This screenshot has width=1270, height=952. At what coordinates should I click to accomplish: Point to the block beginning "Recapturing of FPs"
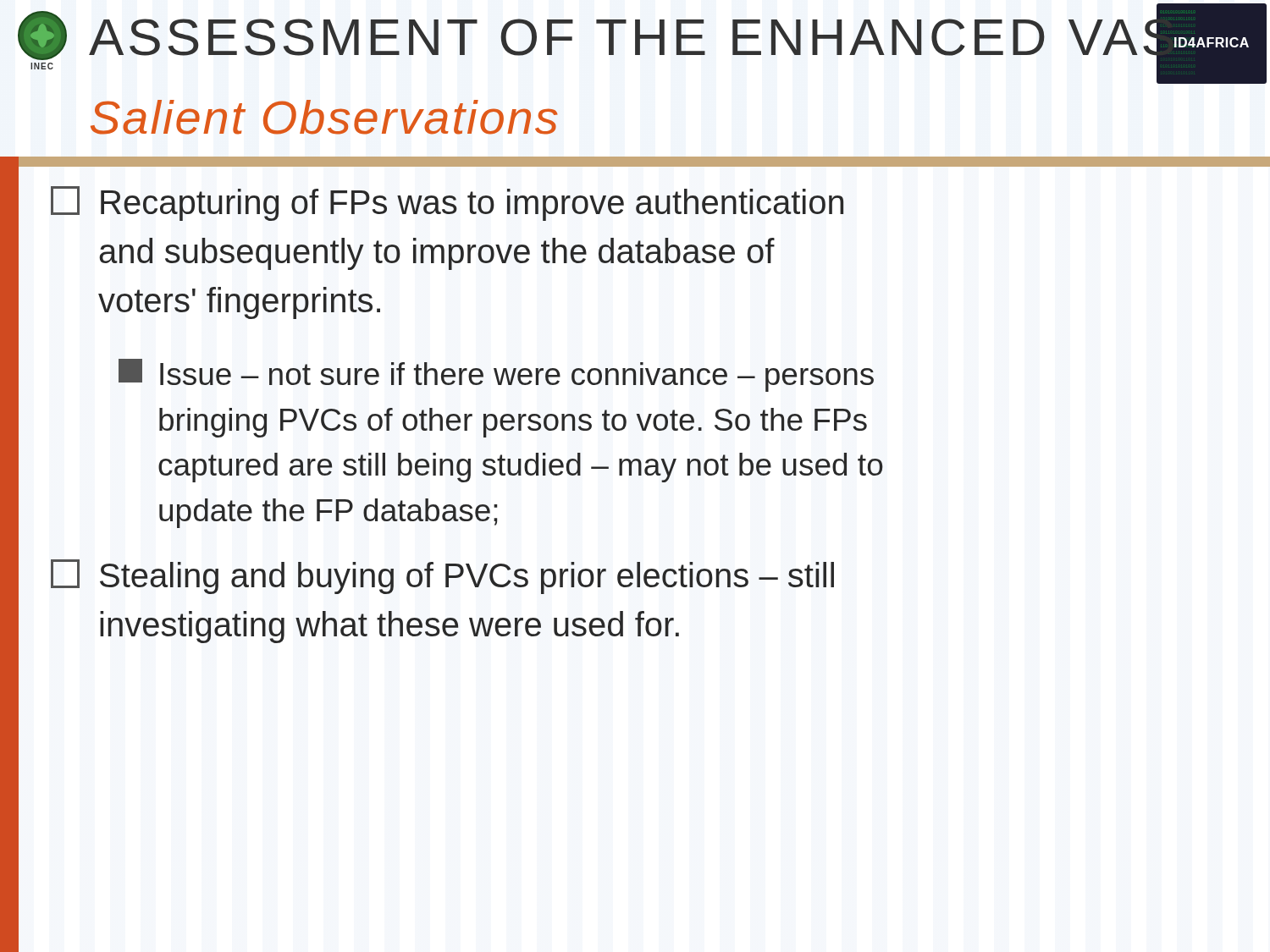click(448, 251)
